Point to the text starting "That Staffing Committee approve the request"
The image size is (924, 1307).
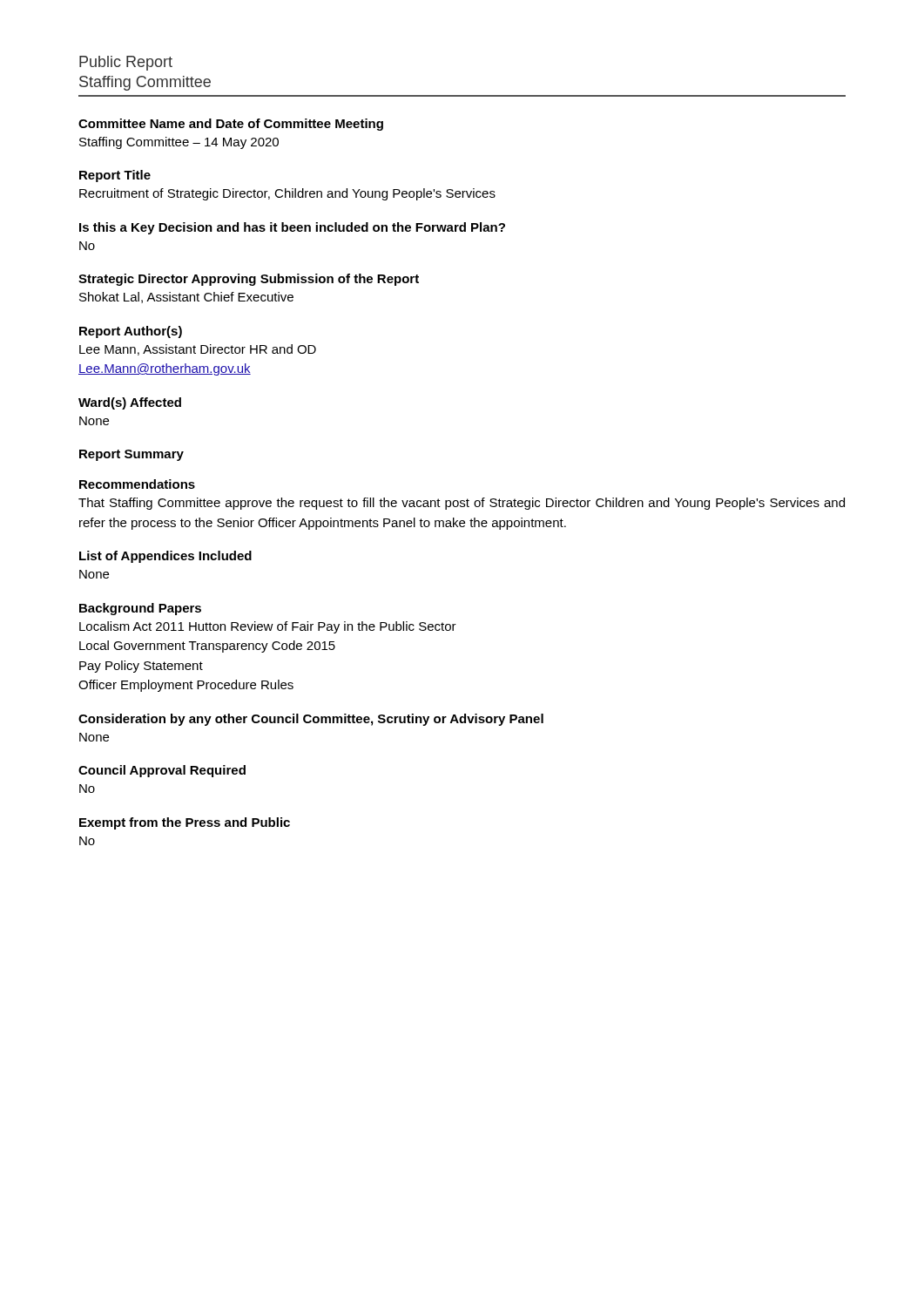click(x=462, y=513)
